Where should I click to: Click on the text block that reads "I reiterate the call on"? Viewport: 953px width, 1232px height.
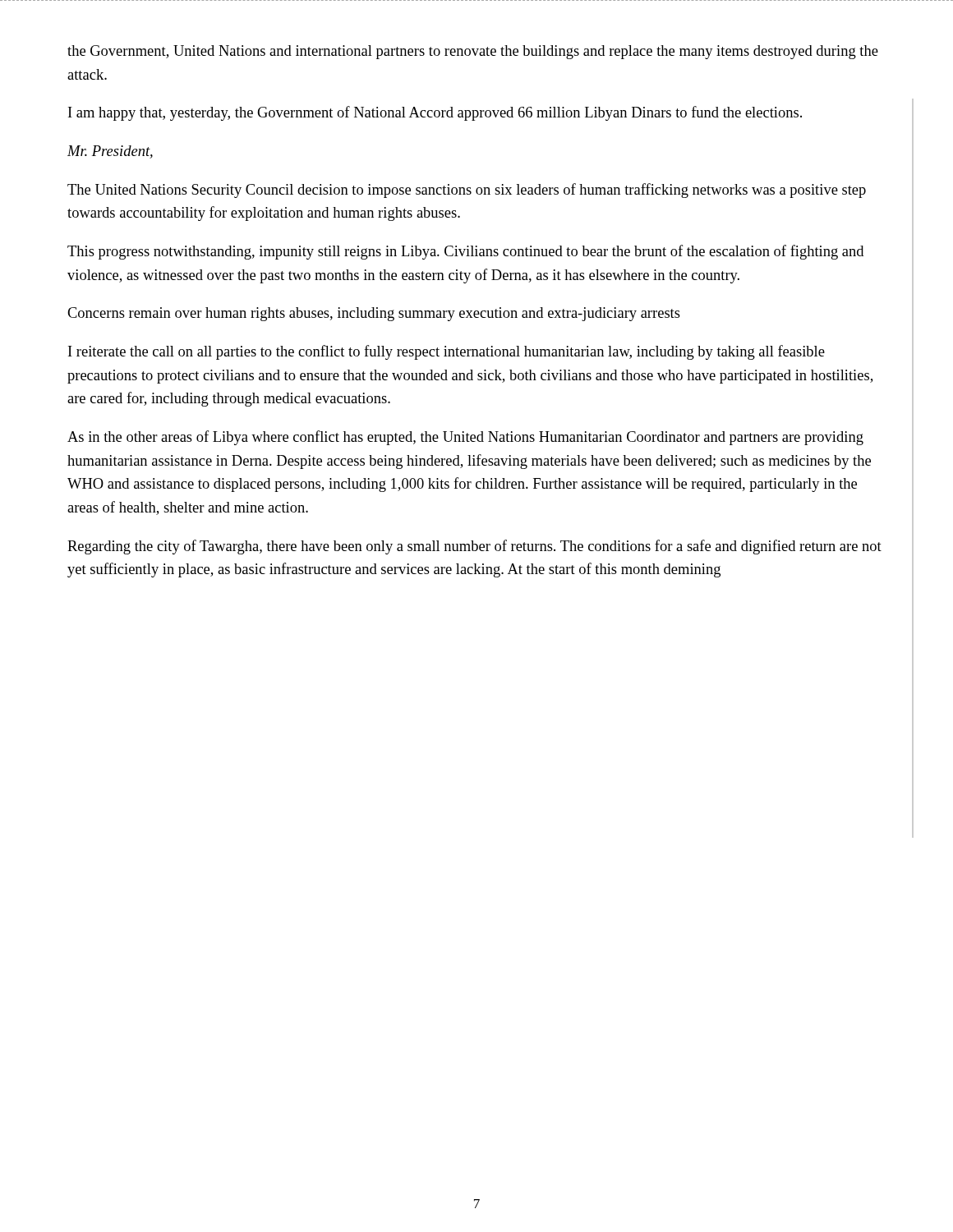point(470,375)
